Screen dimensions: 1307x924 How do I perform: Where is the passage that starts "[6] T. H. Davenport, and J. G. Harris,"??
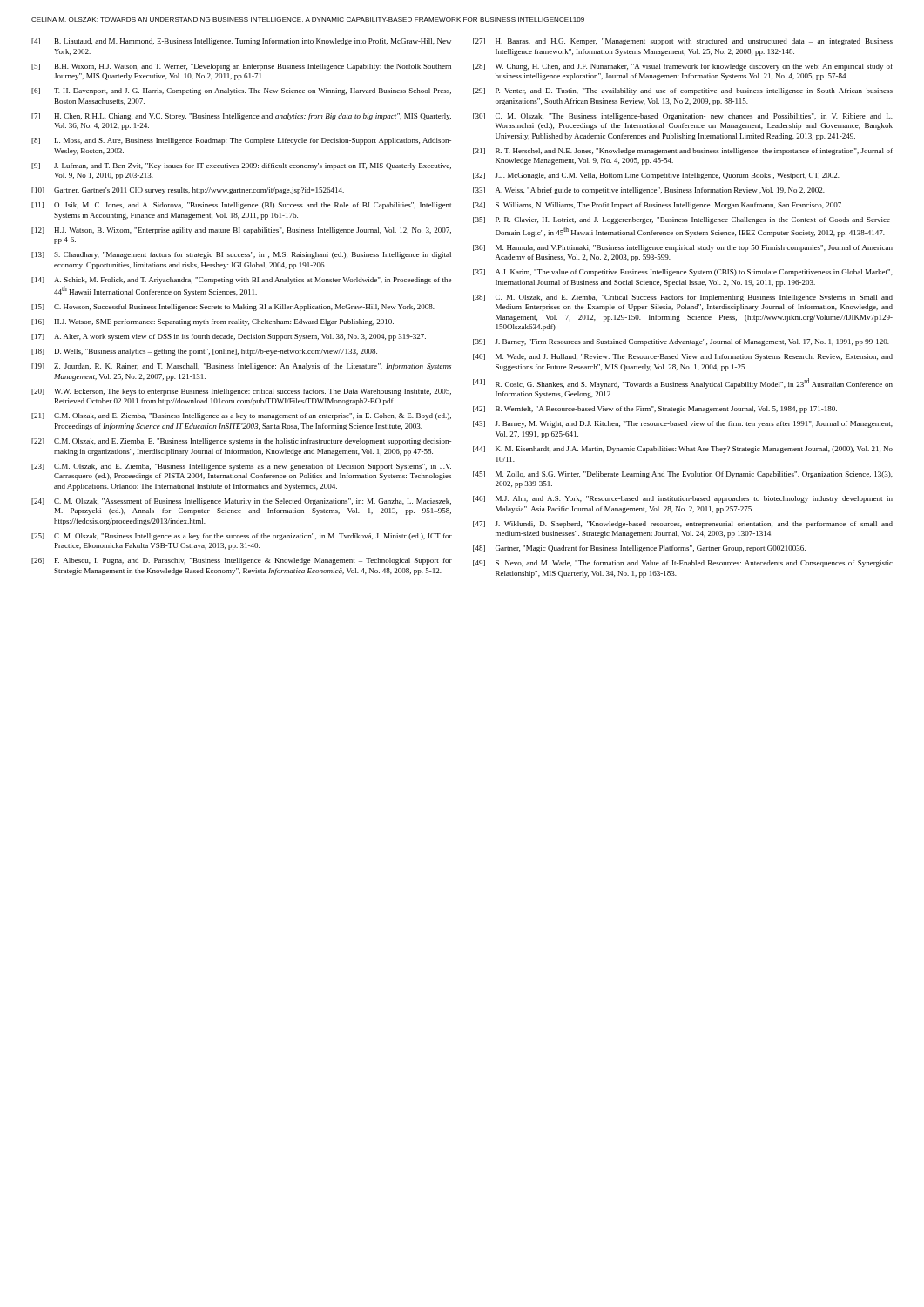pos(241,96)
